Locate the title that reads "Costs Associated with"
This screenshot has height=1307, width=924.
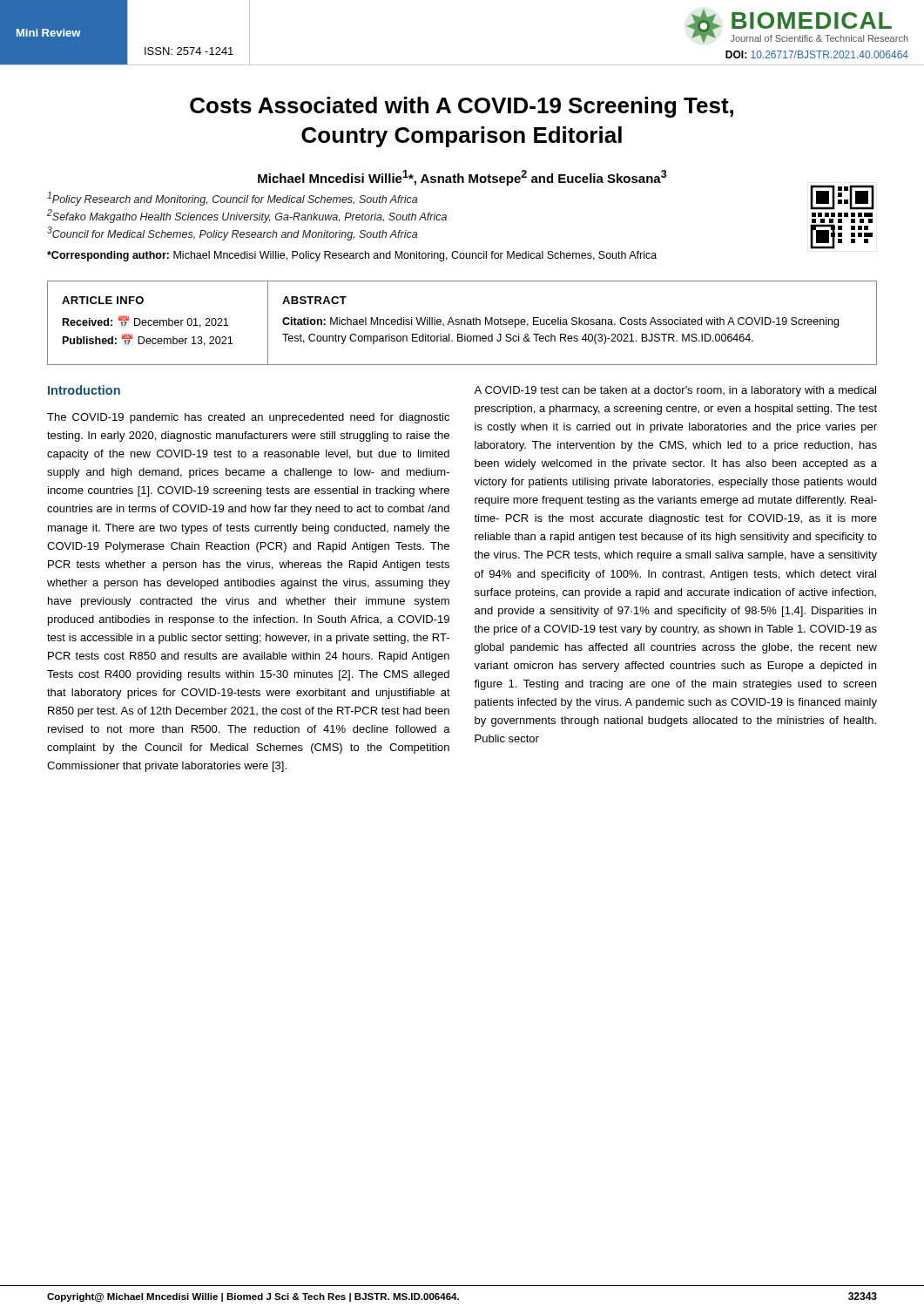462,121
